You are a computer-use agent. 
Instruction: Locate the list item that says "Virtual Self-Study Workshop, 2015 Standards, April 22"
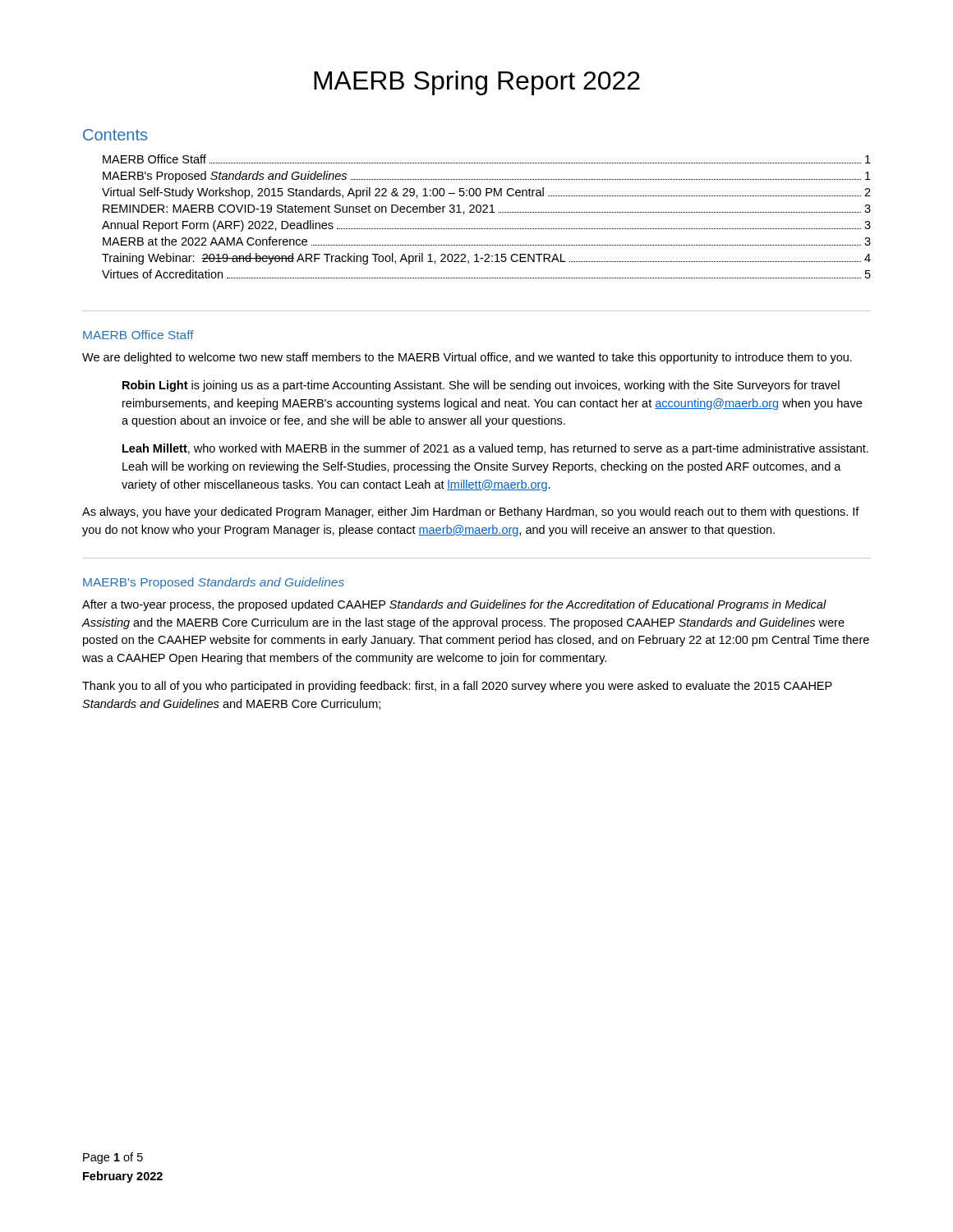pyautogui.click(x=476, y=192)
